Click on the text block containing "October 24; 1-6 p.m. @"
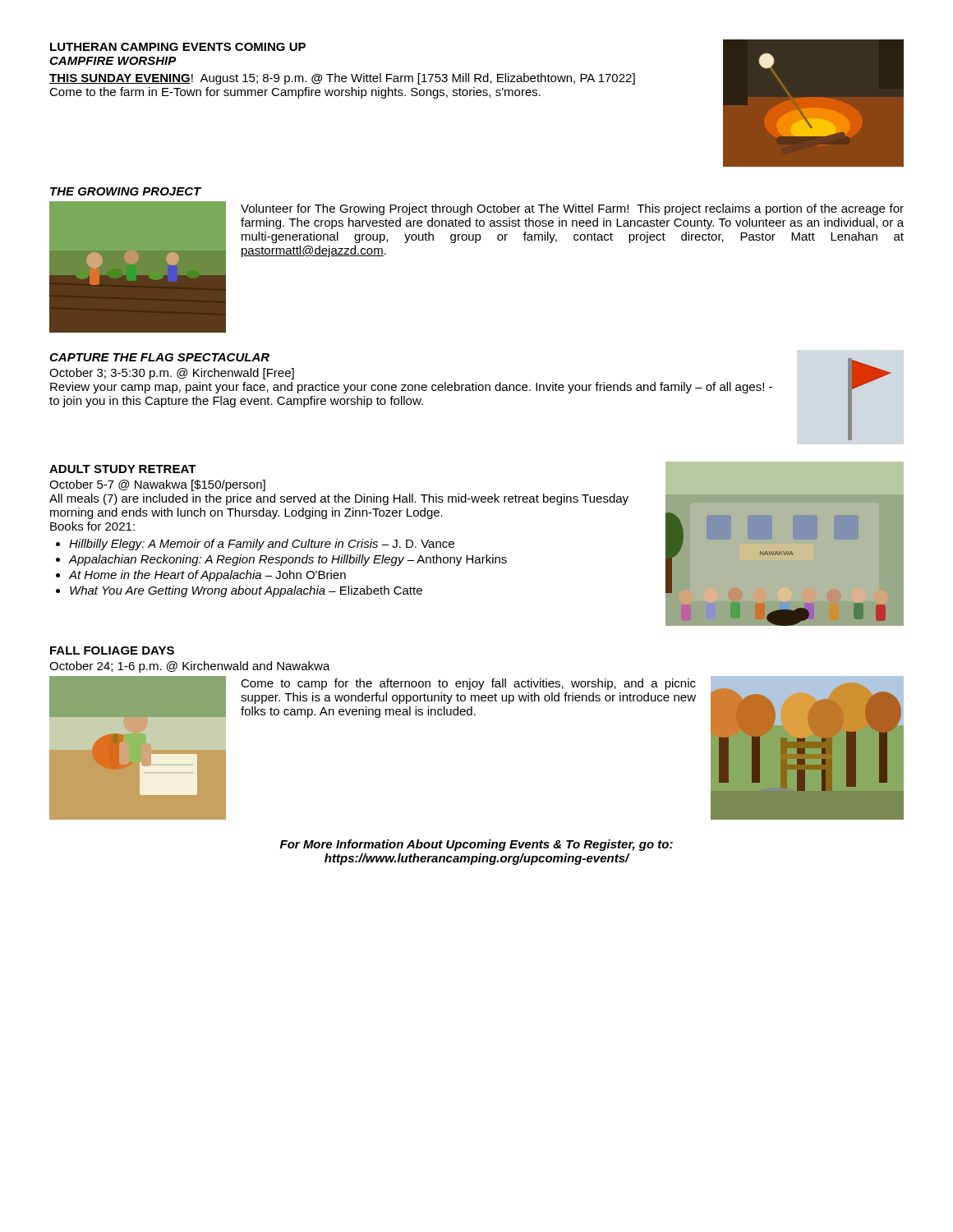The width and height of the screenshot is (953, 1232). (x=189, y=666)
